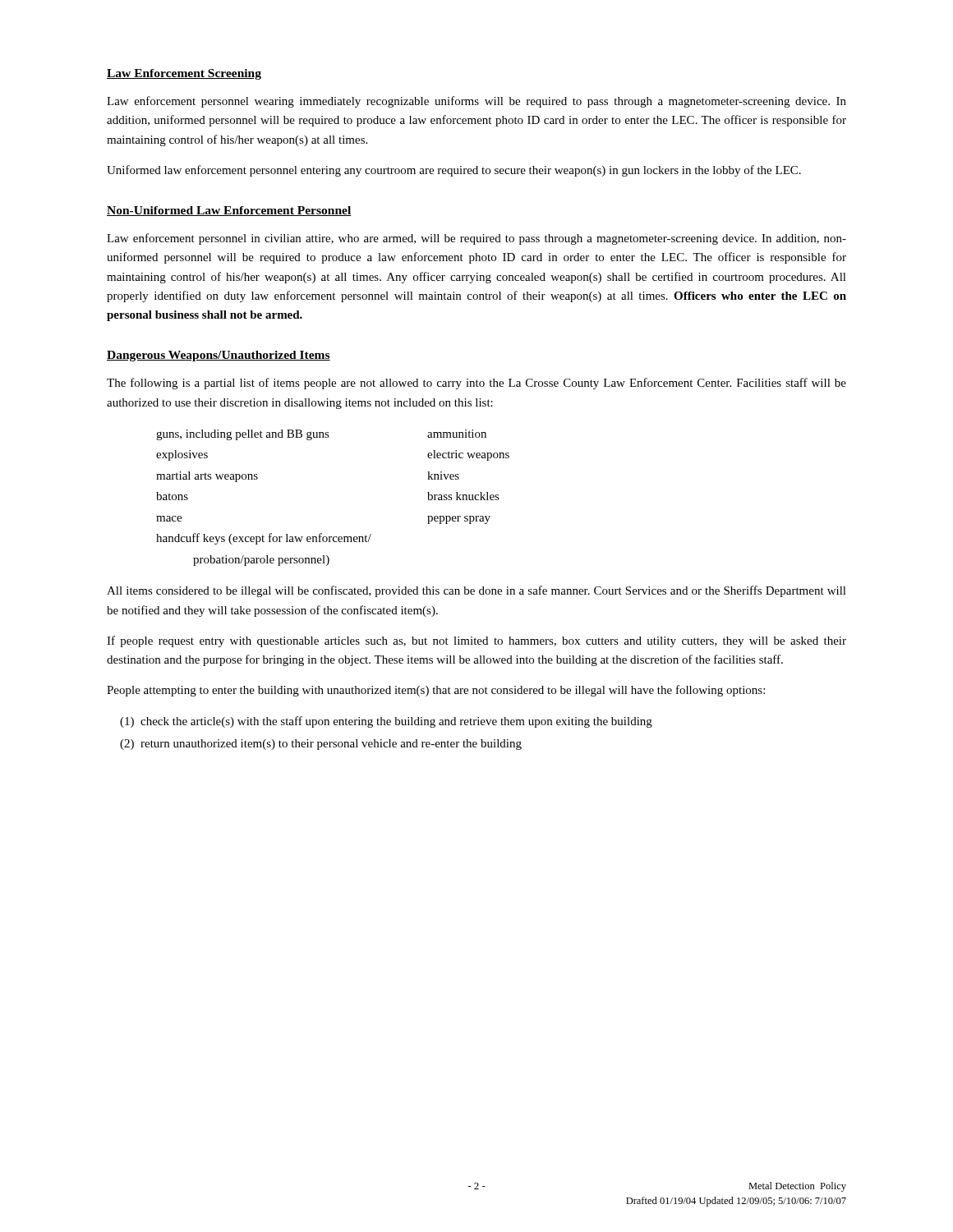The width and height of the screenshot is (953, 1232).
Task: Find the block on this page that starts "Uniformed law enforcement personnel entering any courtroom are"
Action: [x=454, y=170]
